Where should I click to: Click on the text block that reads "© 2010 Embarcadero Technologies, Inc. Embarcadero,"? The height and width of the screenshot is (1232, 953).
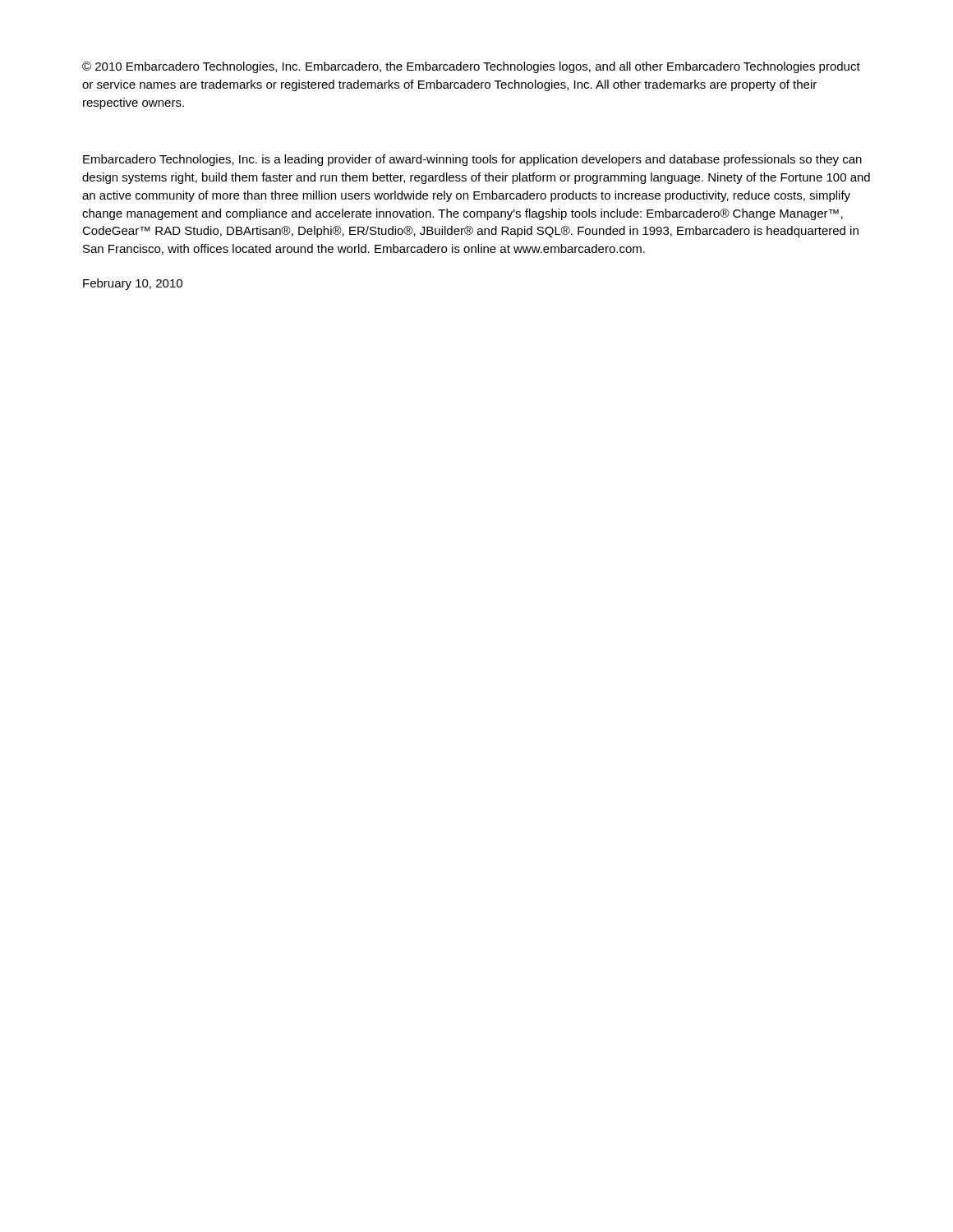[471, 84]
